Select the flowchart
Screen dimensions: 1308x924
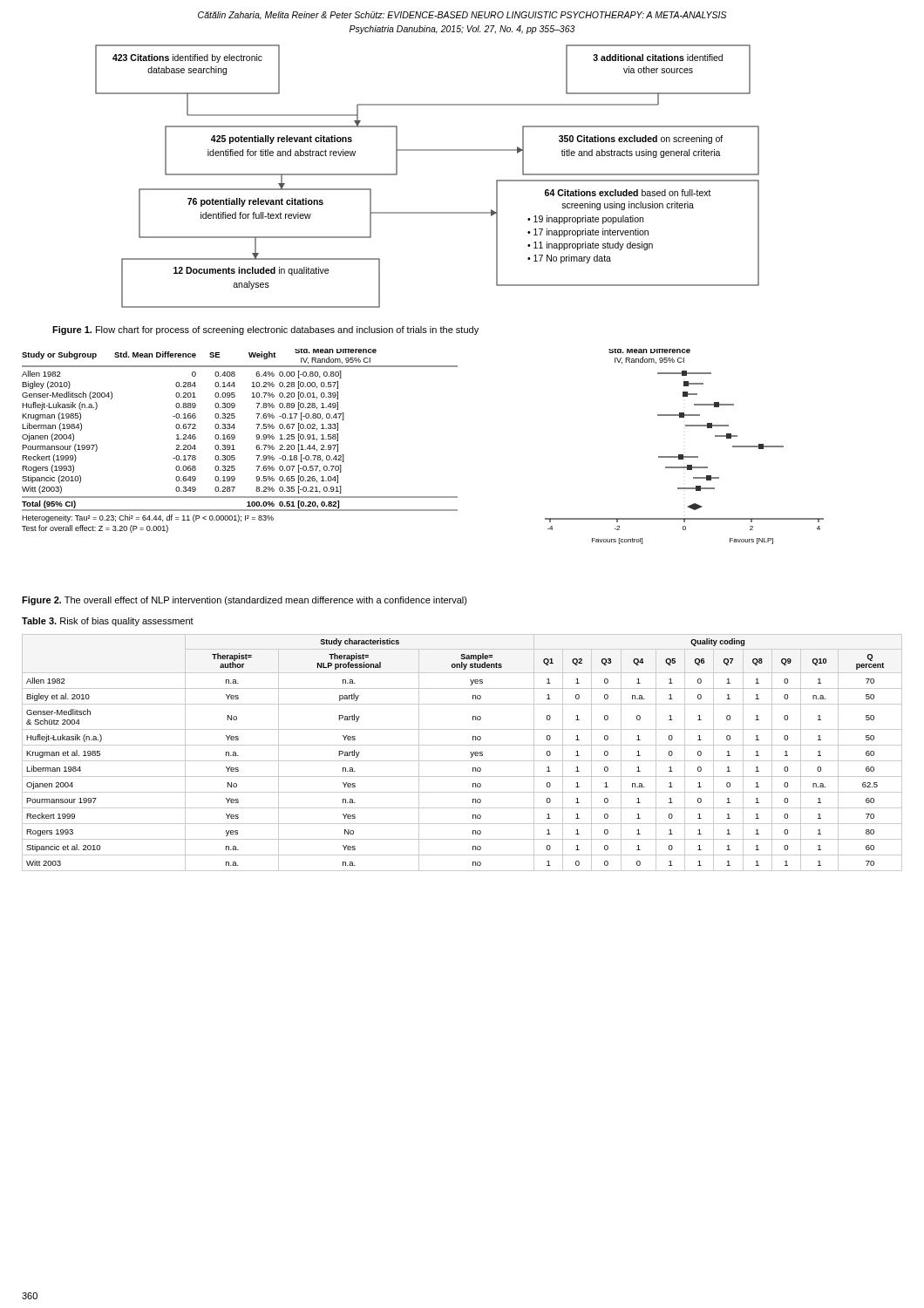[462, 181]
